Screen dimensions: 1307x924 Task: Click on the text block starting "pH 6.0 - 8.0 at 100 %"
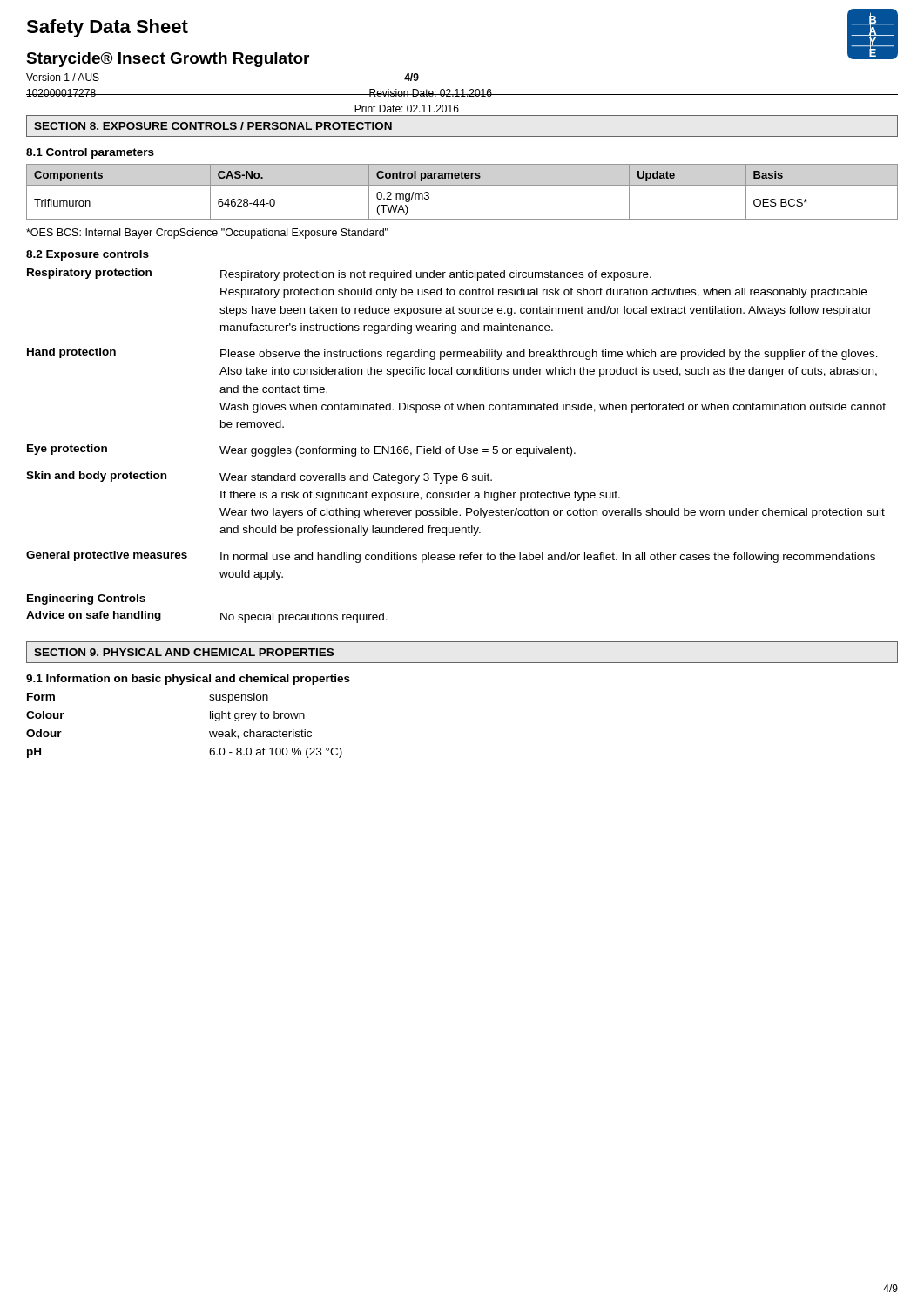tap(37, 752)
